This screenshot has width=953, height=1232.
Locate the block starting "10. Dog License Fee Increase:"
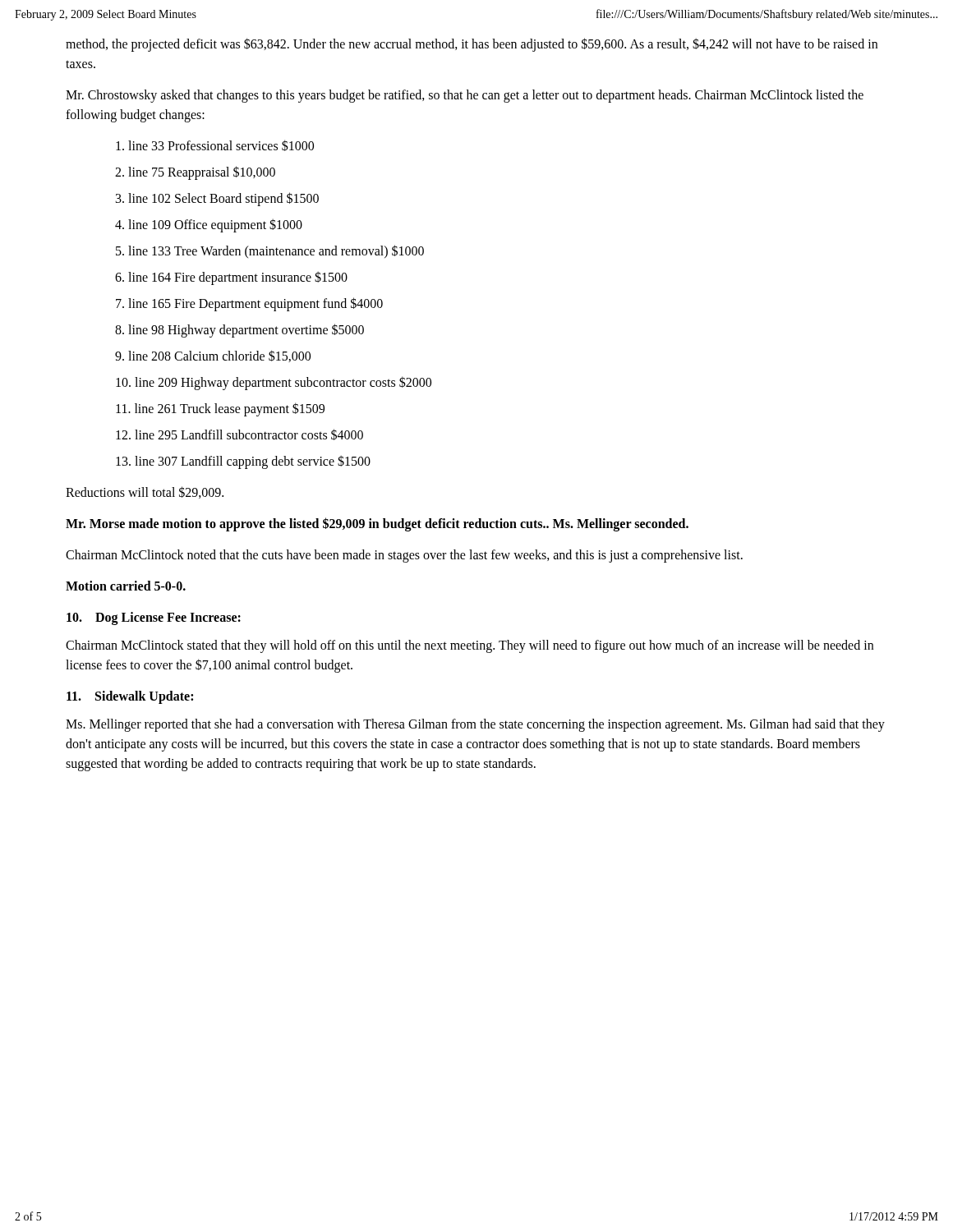154,617
